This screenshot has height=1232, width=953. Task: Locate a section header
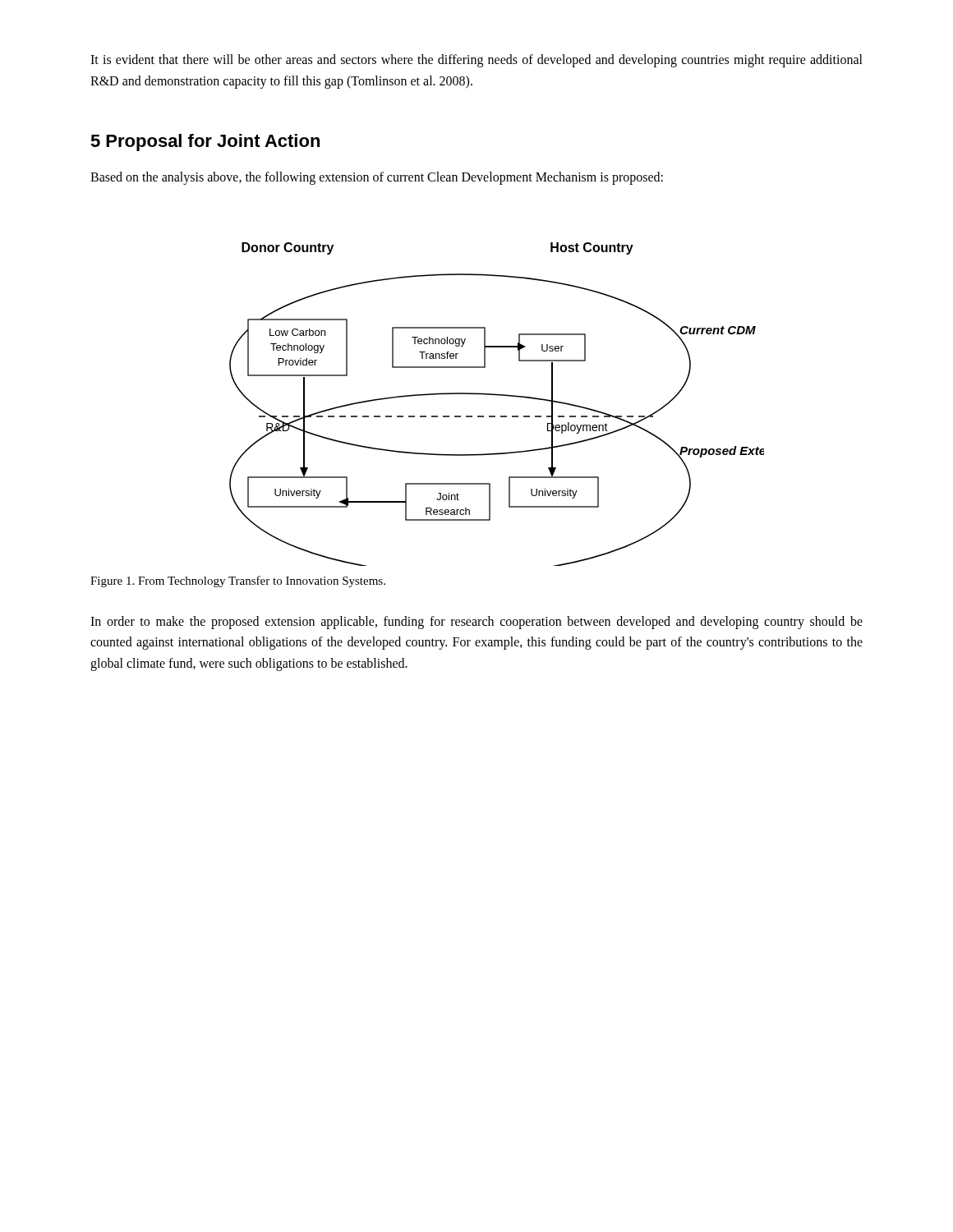206,141
